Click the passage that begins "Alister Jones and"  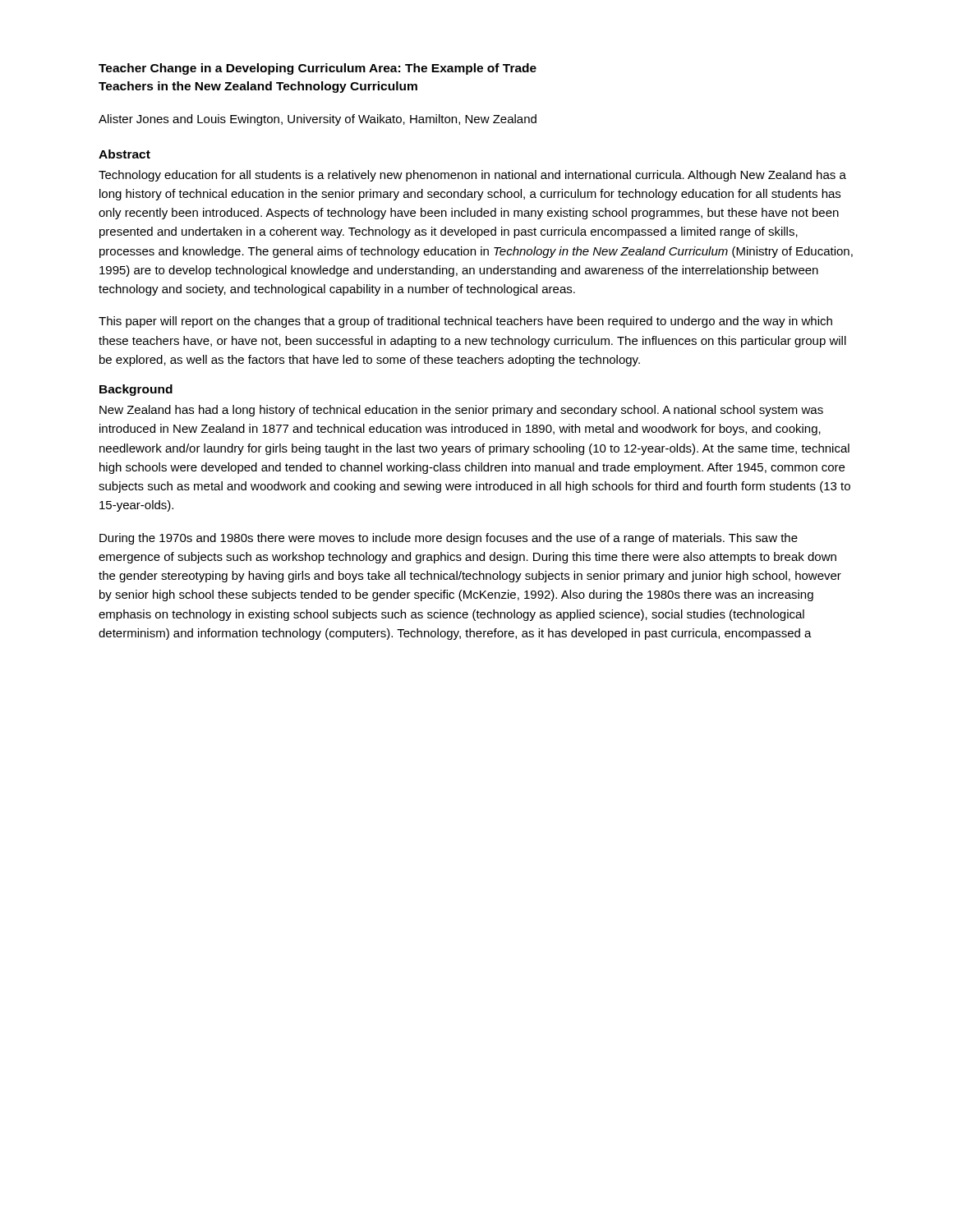pos(318,119)
